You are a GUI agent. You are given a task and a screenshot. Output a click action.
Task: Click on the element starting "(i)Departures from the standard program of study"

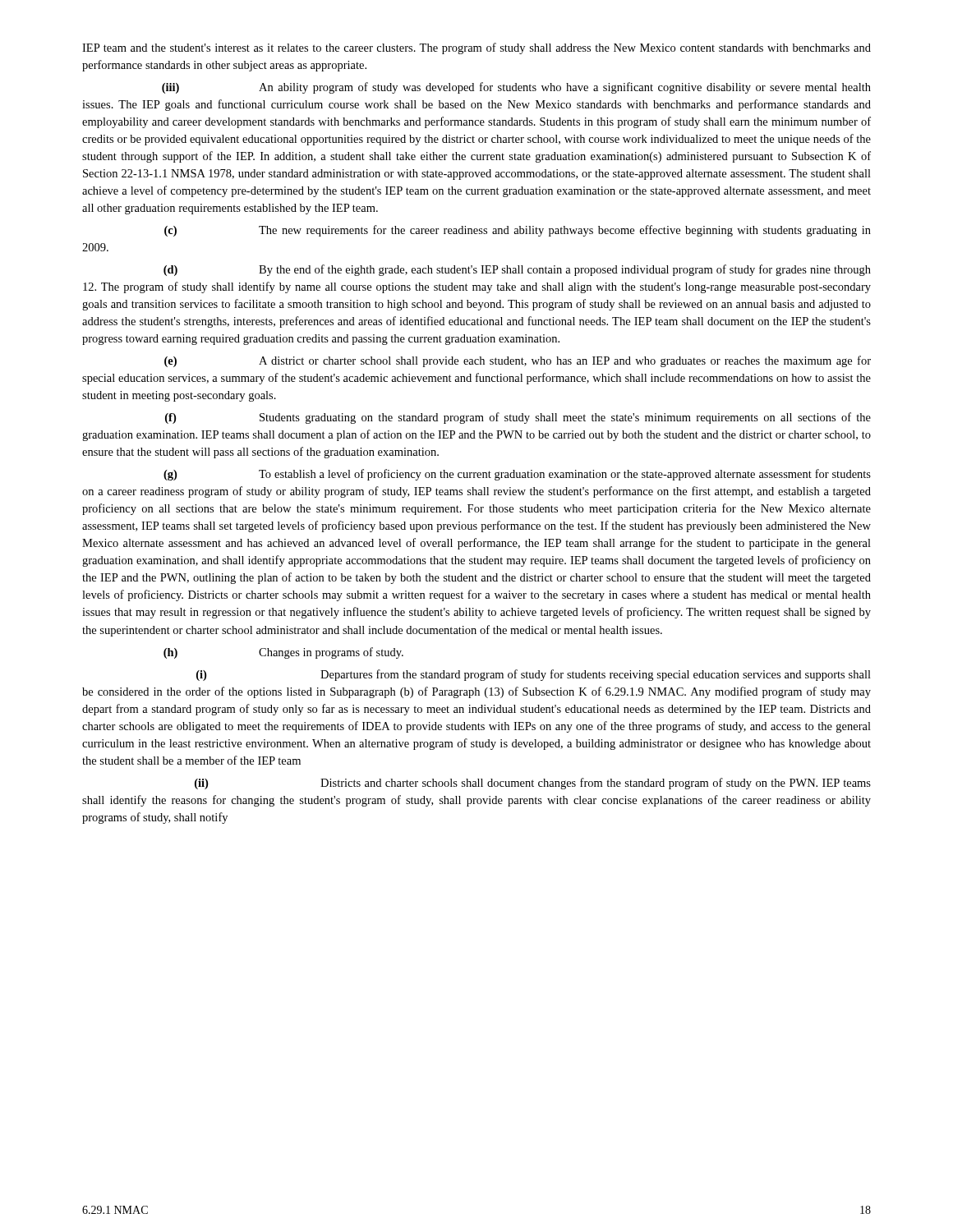click(x=476, y=718)
